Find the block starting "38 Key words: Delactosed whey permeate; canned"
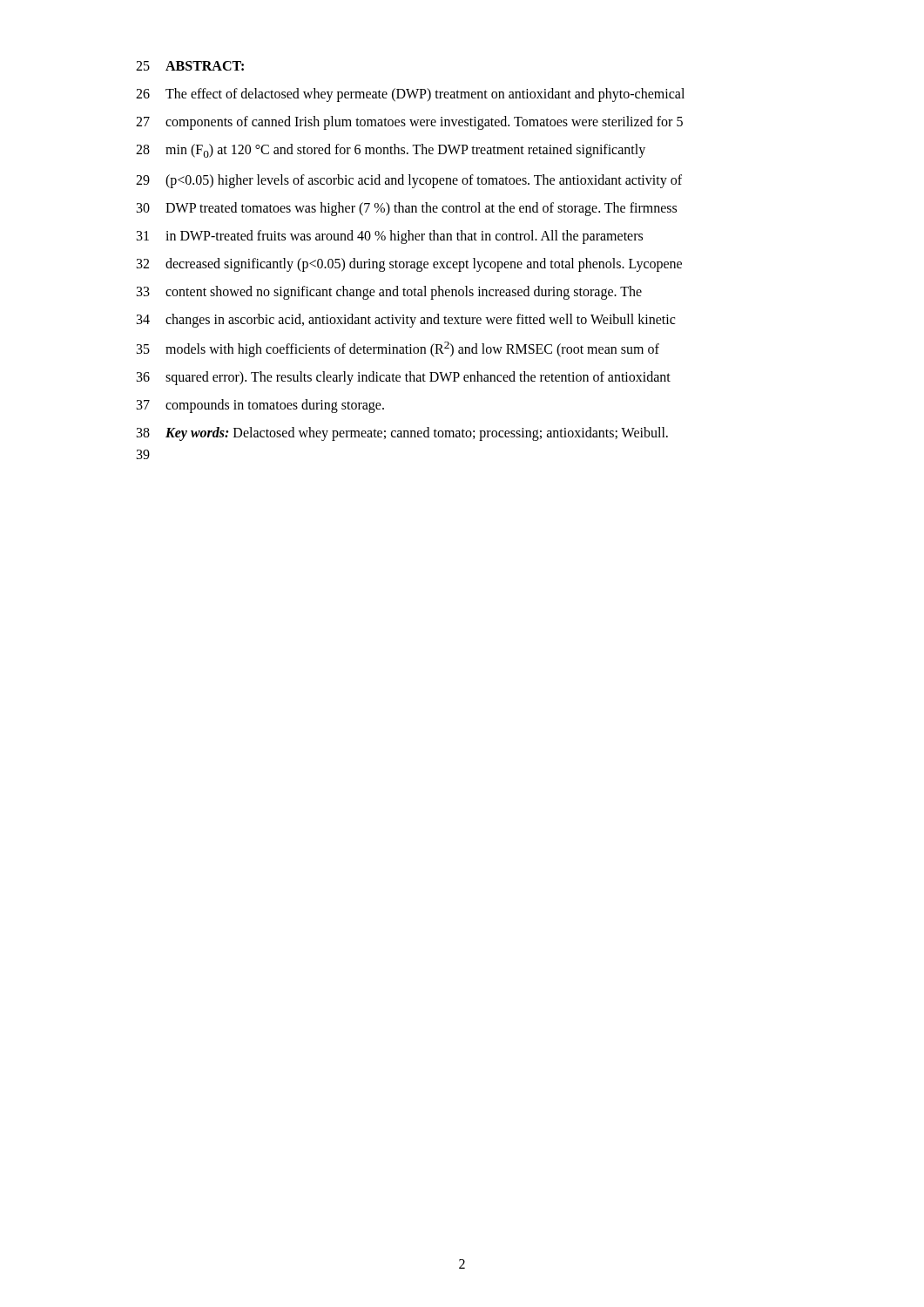Screen dimensions: 1307x924 tap(471, 433)
